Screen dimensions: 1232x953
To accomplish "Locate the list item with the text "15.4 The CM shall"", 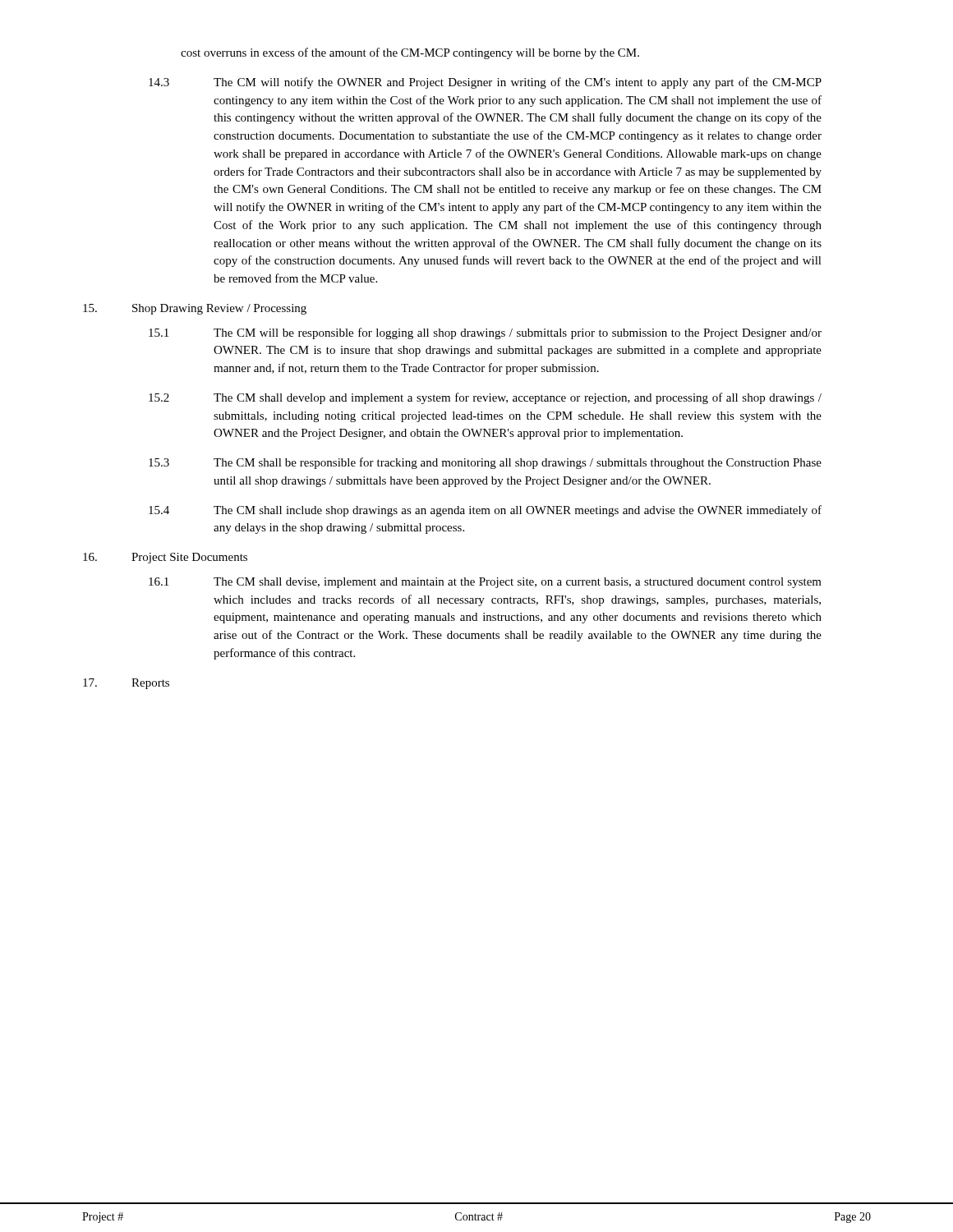I will (485, 519).
